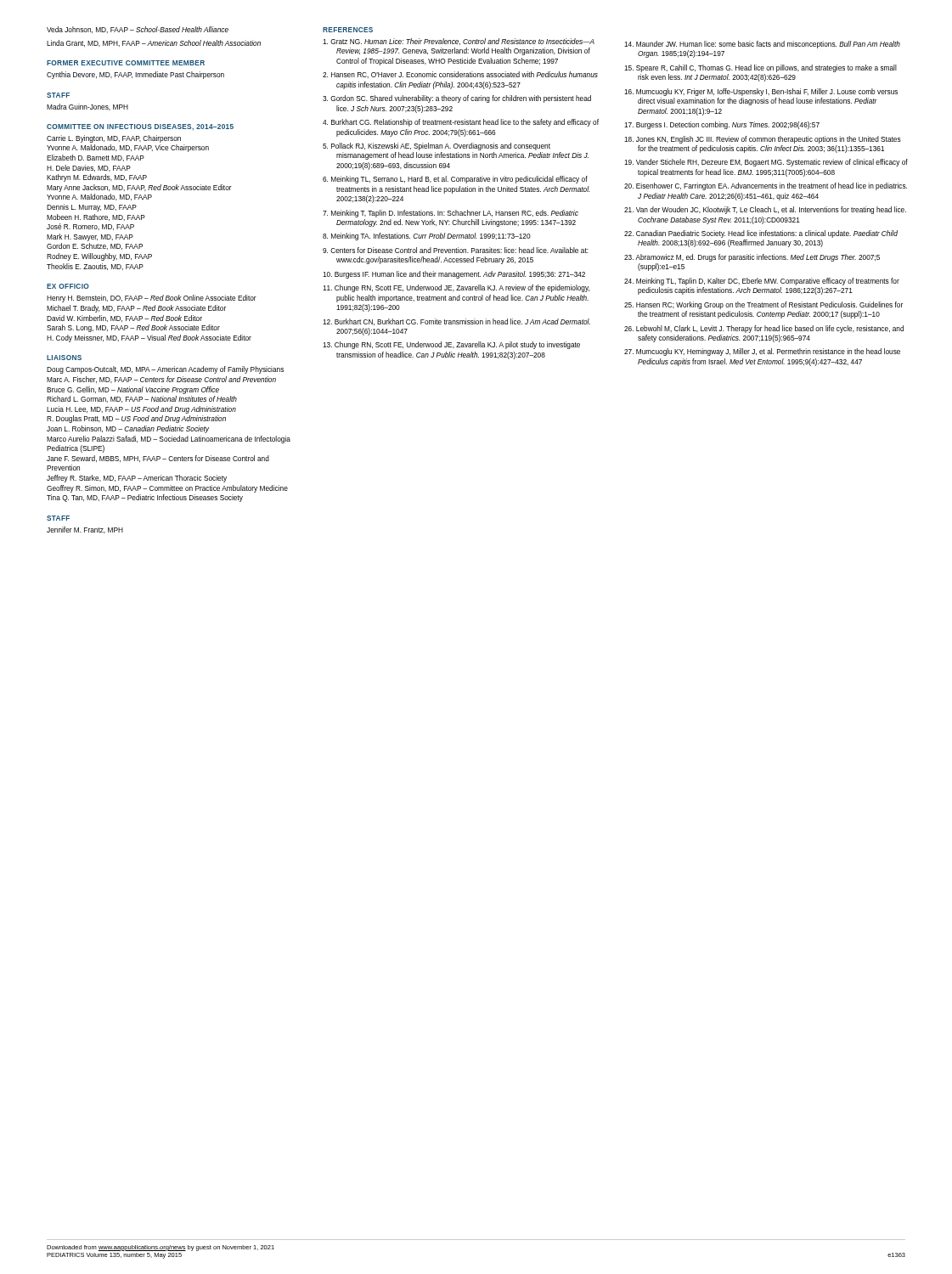952x1274 pixels.
Task: Click on the passage starting "18. Jones KN, English JC III."
Action: 762,144
